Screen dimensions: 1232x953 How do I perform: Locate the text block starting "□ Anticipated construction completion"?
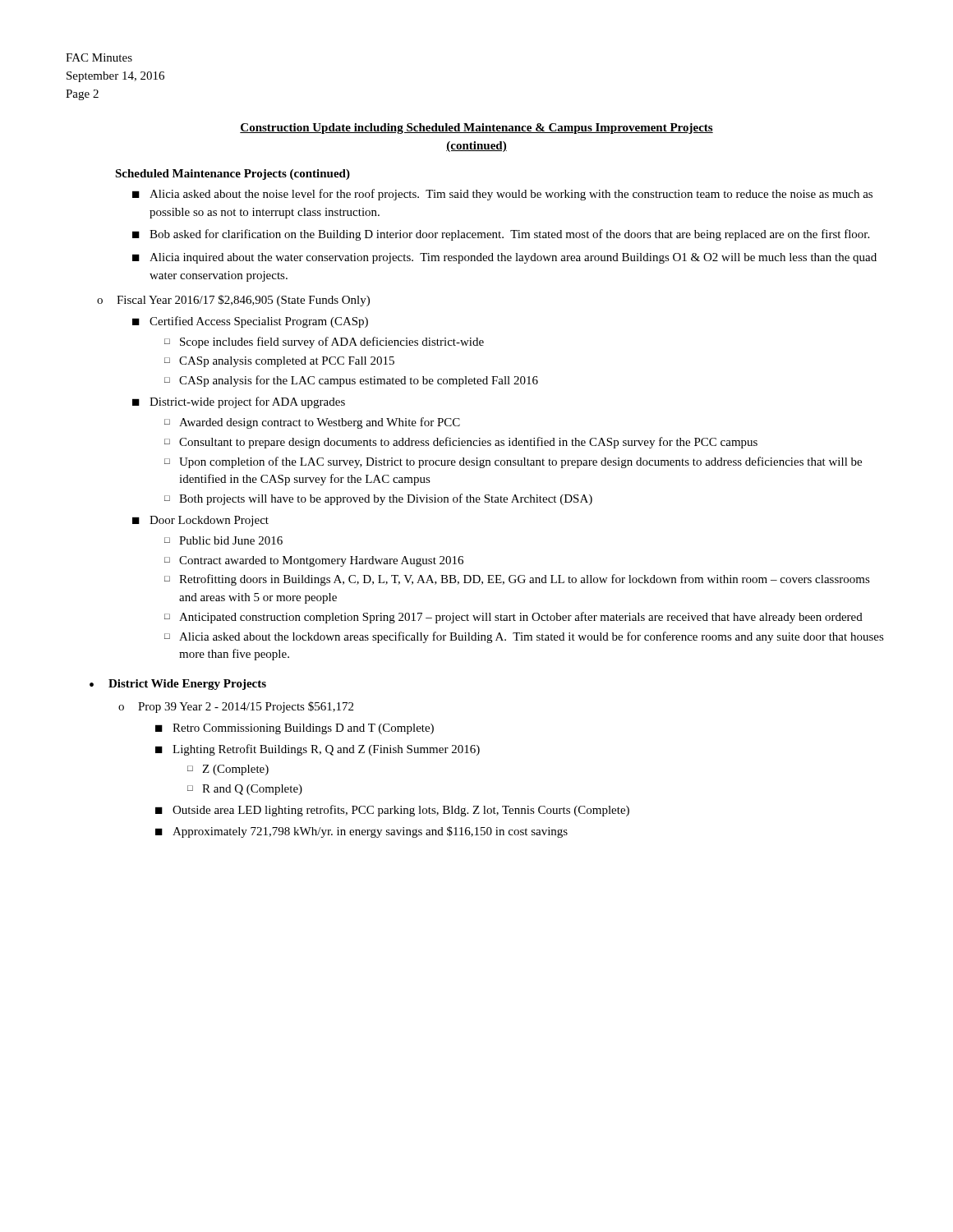click(x=513, y=617)
